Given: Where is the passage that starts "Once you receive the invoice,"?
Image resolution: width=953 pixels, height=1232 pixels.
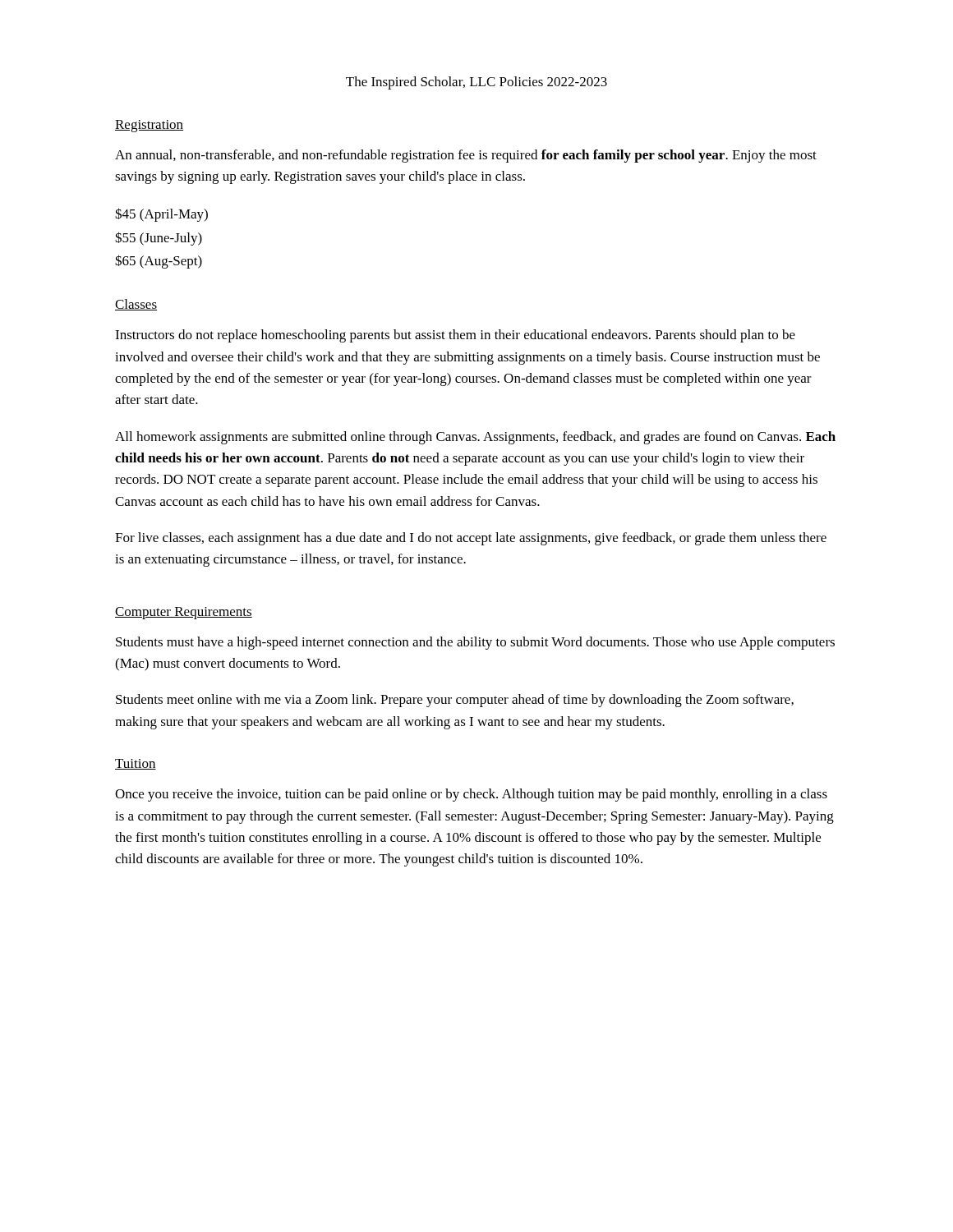Looking at the screenshot, I should point(474,826).
